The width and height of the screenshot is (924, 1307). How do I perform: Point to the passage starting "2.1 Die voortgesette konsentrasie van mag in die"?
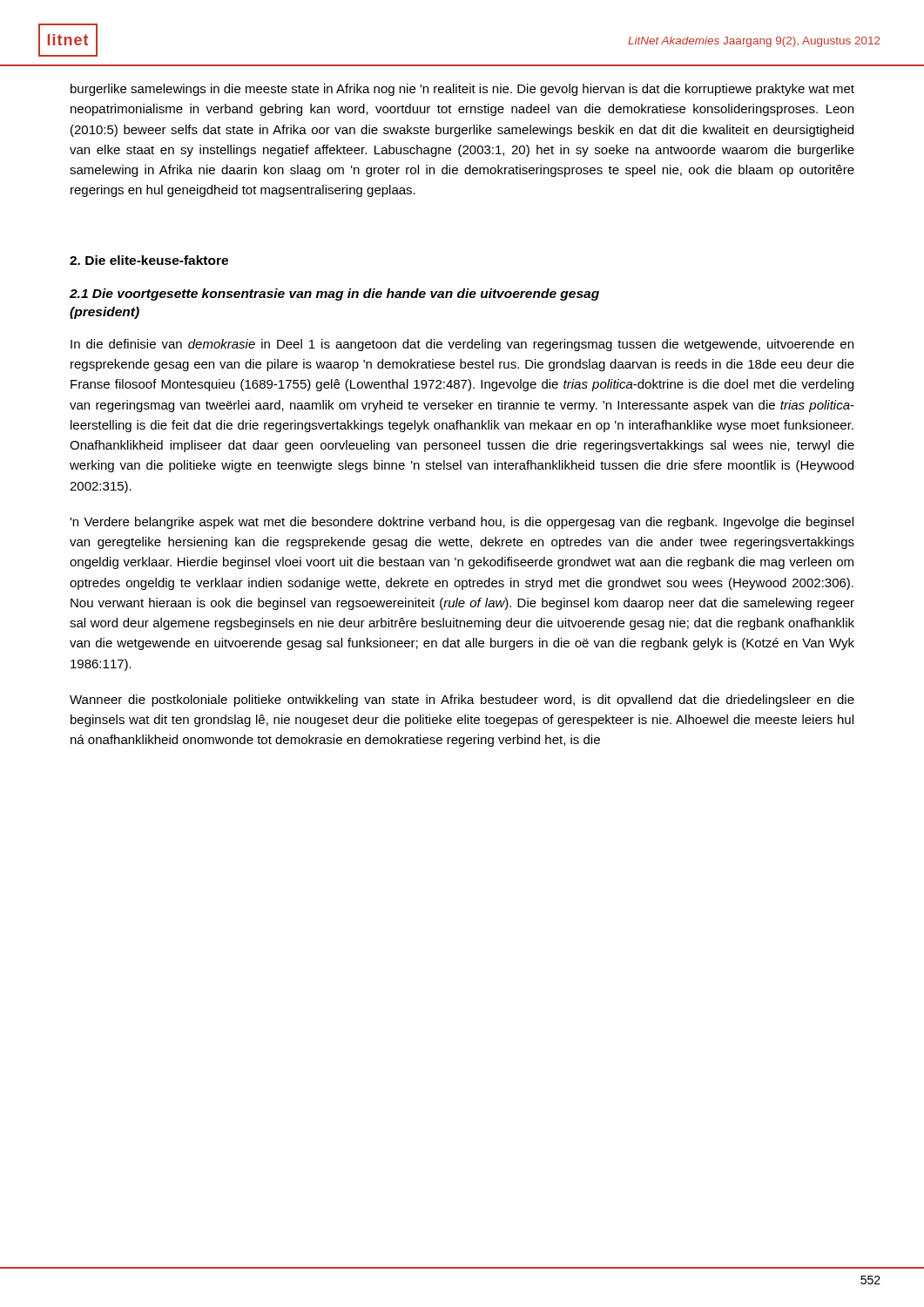[334, 302]
